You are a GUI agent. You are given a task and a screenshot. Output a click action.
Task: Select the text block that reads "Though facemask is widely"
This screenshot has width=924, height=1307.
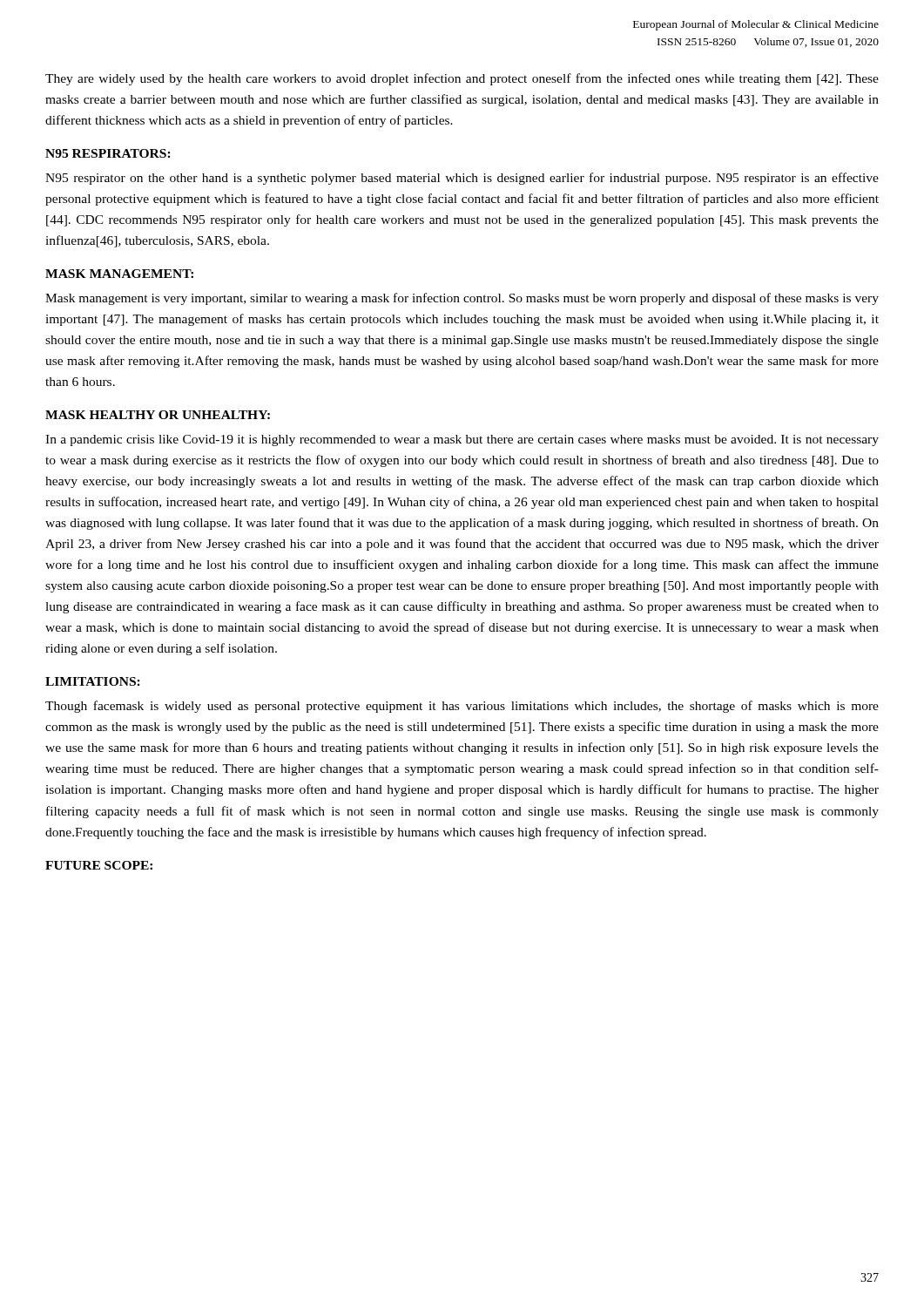click(x=462, y=769)
